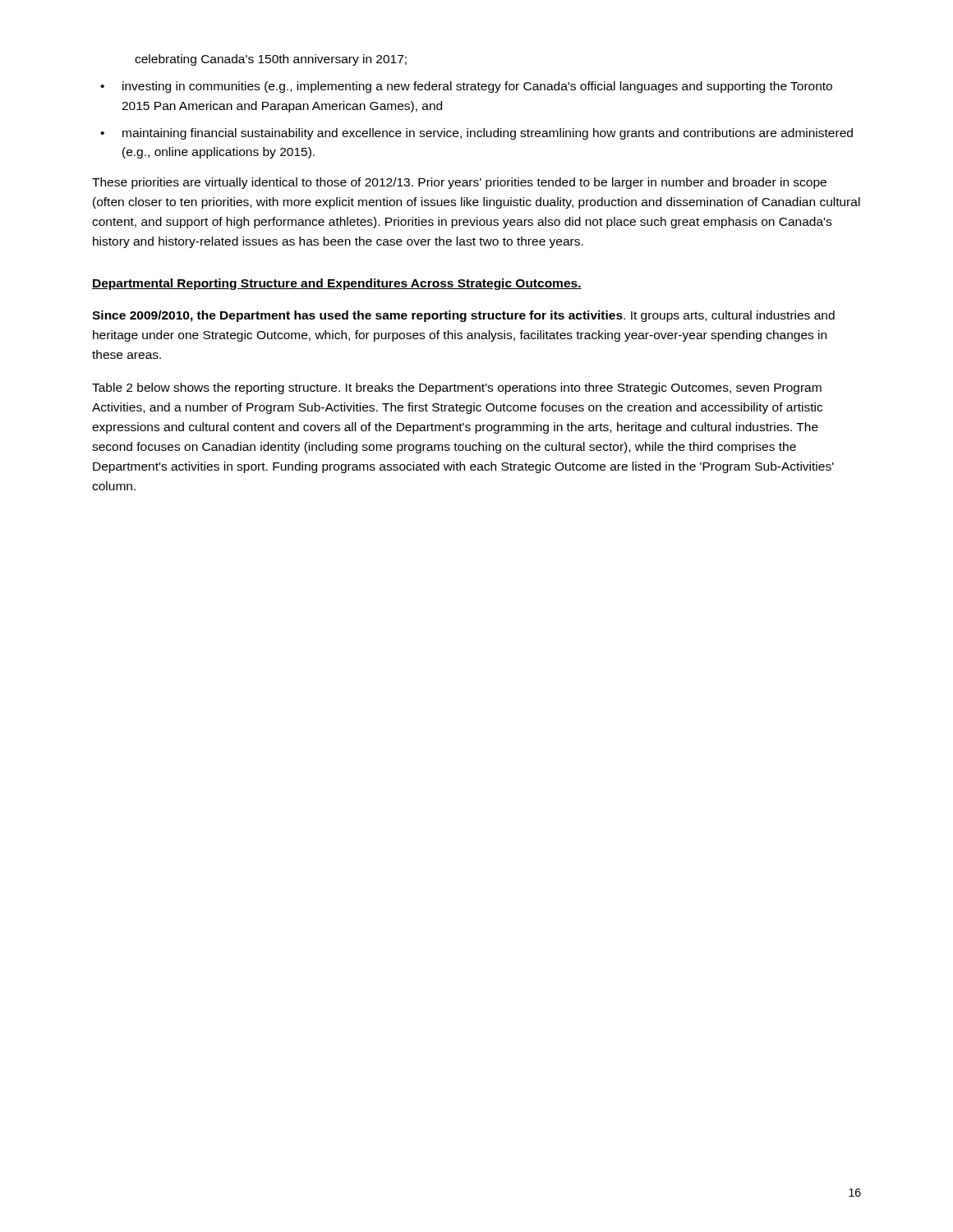Find the block on this page that starts "Table 2 below"

pos(463,437)
